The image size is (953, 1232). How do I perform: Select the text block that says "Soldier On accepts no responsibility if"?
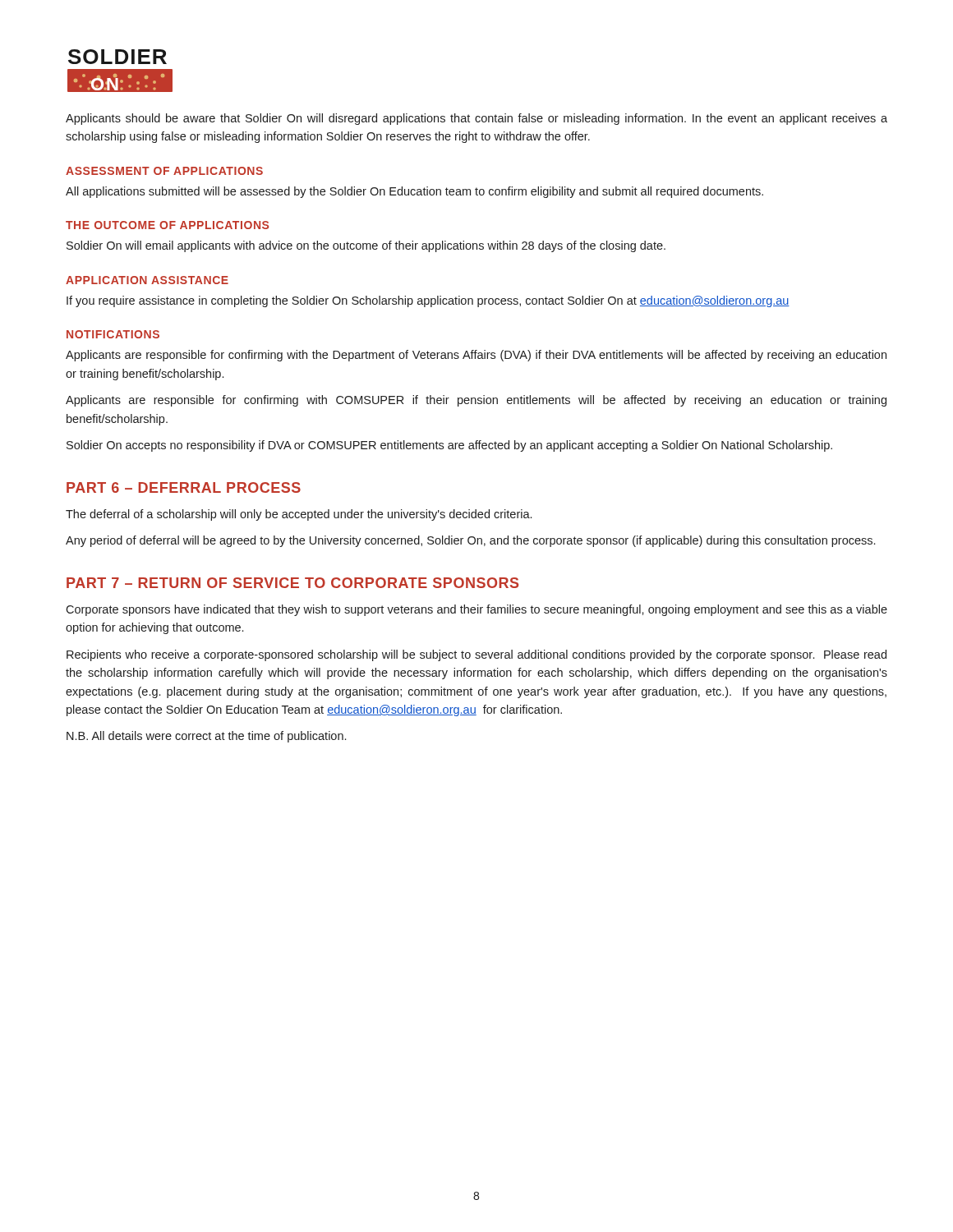click(450, 445)
